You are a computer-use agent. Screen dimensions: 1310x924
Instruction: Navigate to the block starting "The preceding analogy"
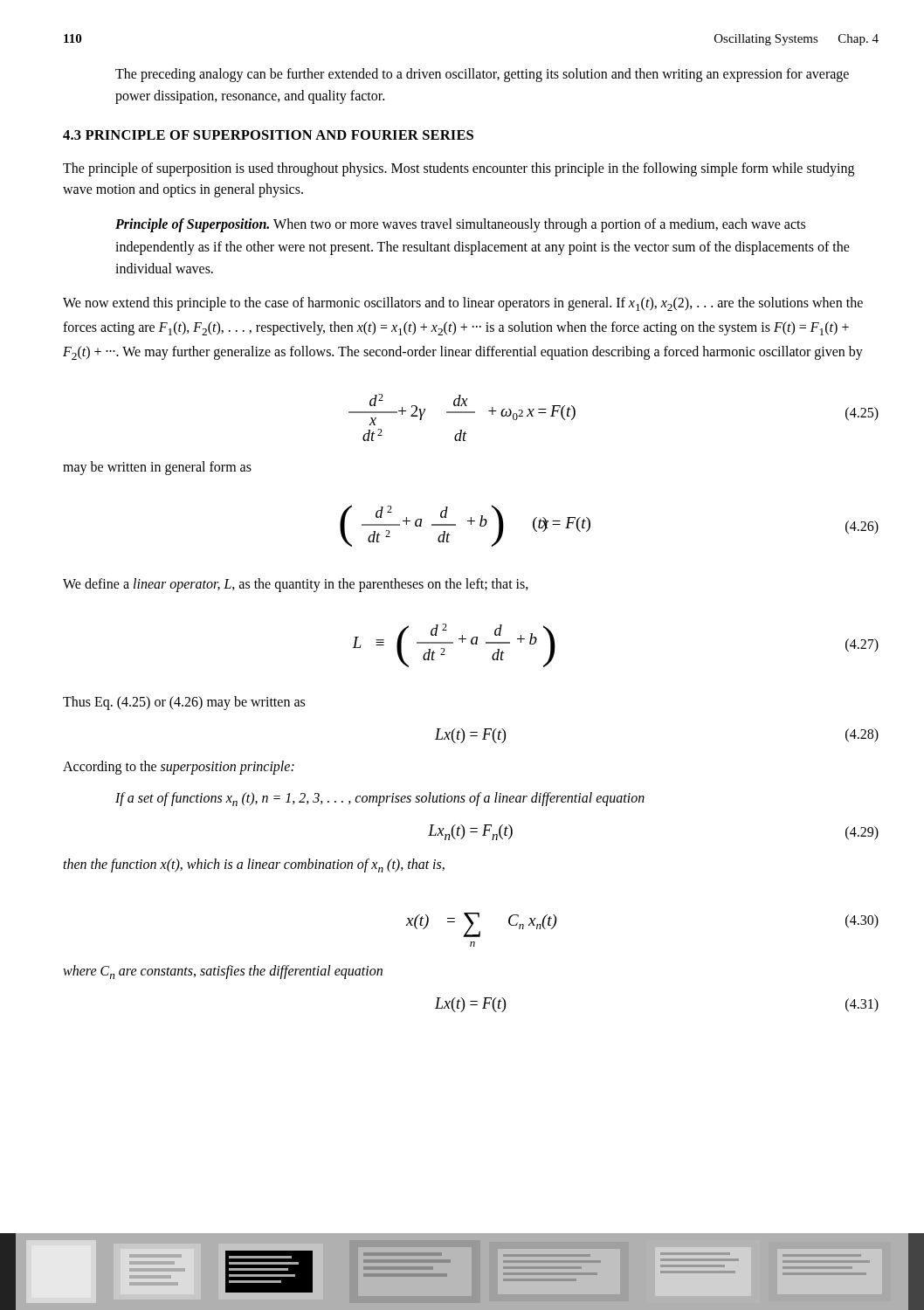(482, 85)
